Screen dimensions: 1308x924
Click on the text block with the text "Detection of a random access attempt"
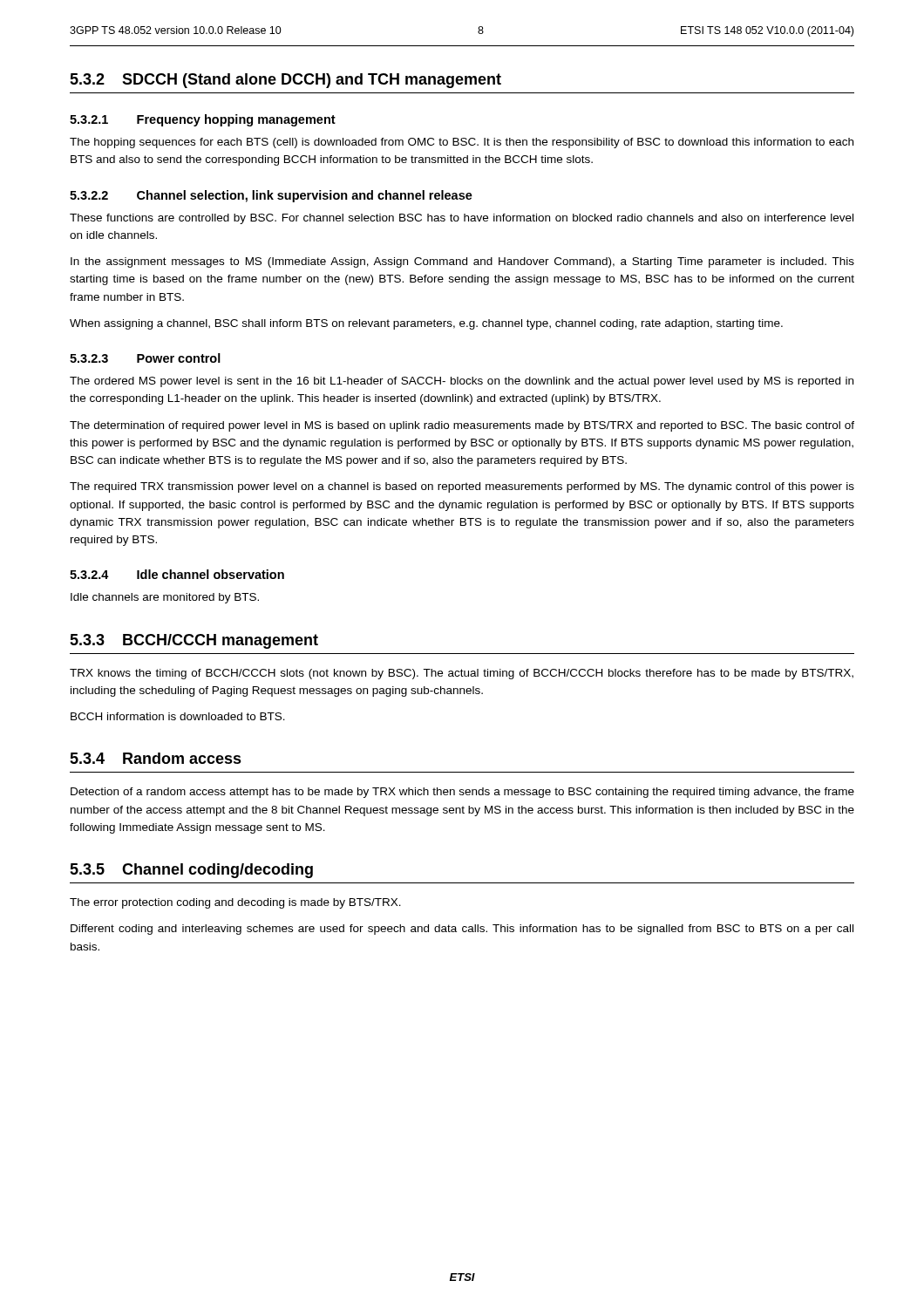pos(462,810)
